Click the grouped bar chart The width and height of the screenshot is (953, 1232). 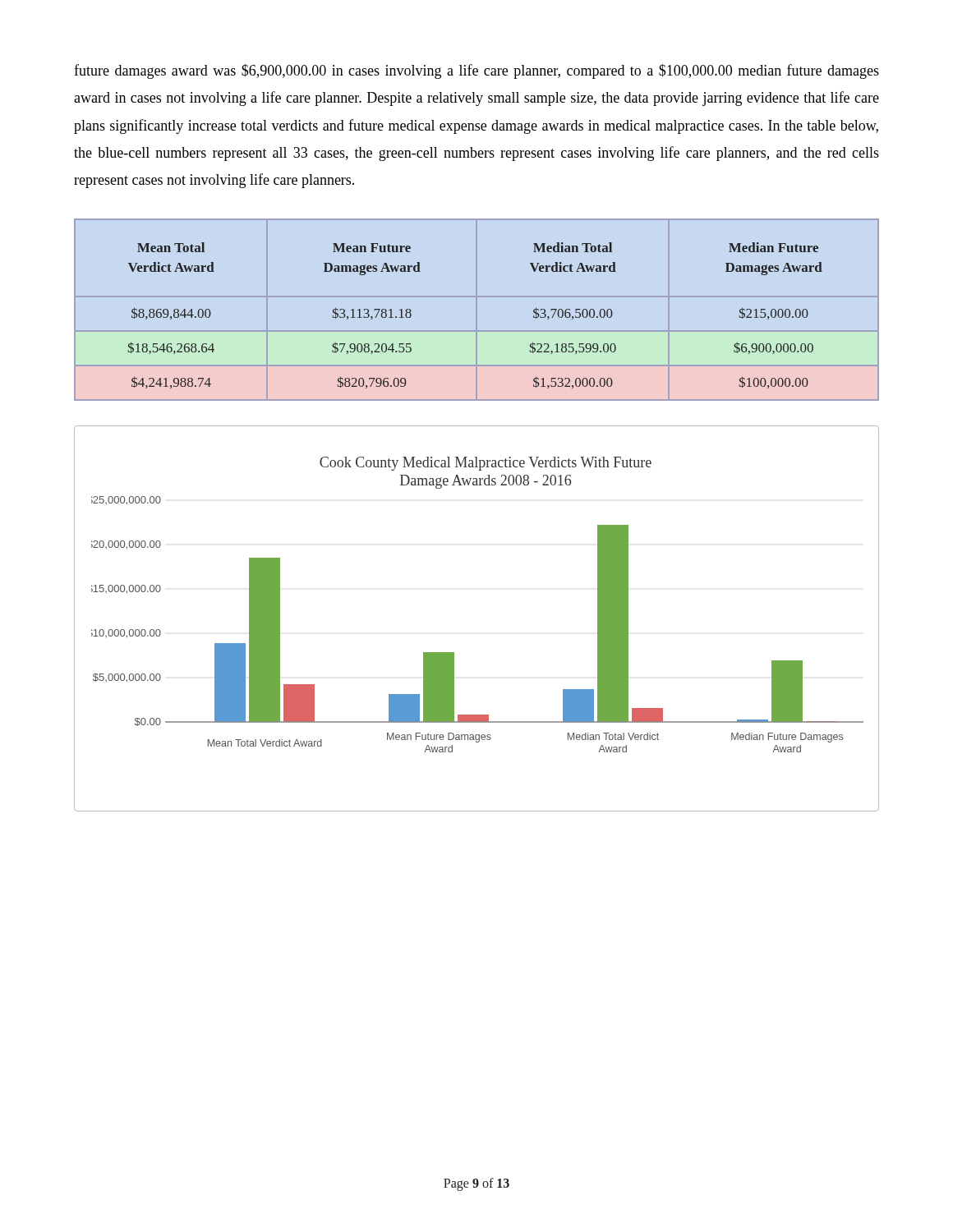[x=476, y=619]
